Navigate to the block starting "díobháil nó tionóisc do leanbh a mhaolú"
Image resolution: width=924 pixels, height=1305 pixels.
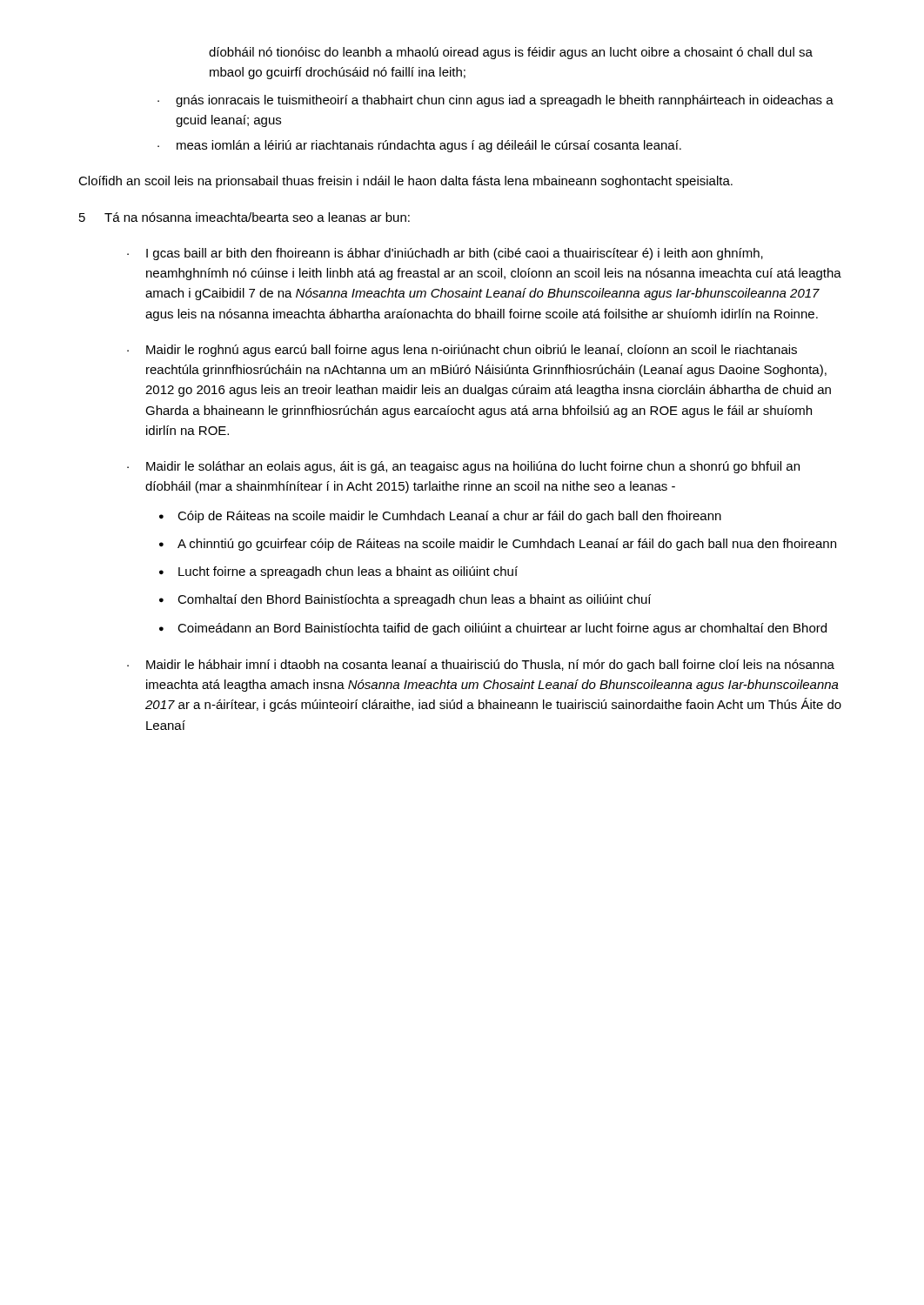(511, 62)
